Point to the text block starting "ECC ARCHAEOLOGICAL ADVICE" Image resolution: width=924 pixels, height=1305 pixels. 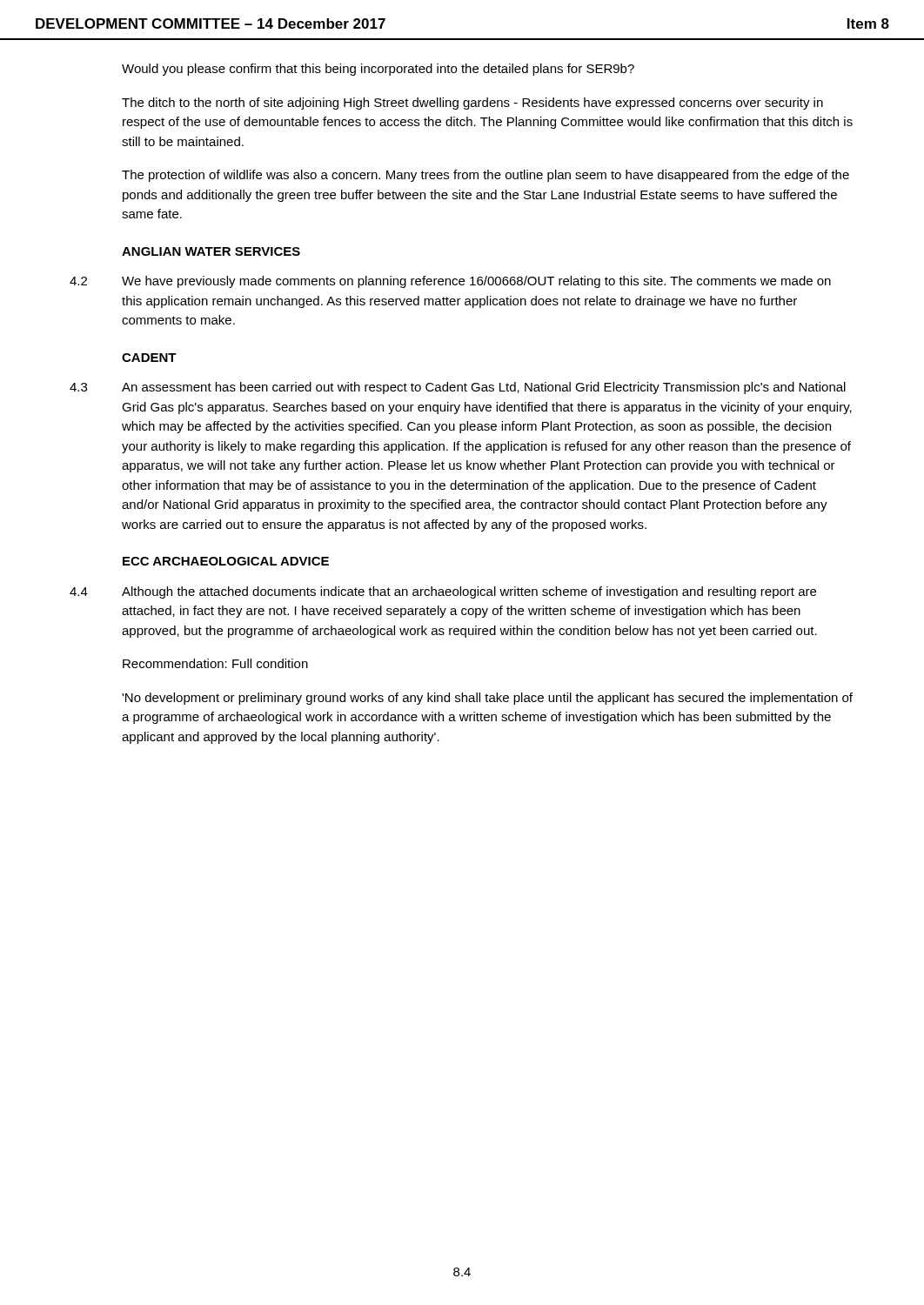click(226, 561)
